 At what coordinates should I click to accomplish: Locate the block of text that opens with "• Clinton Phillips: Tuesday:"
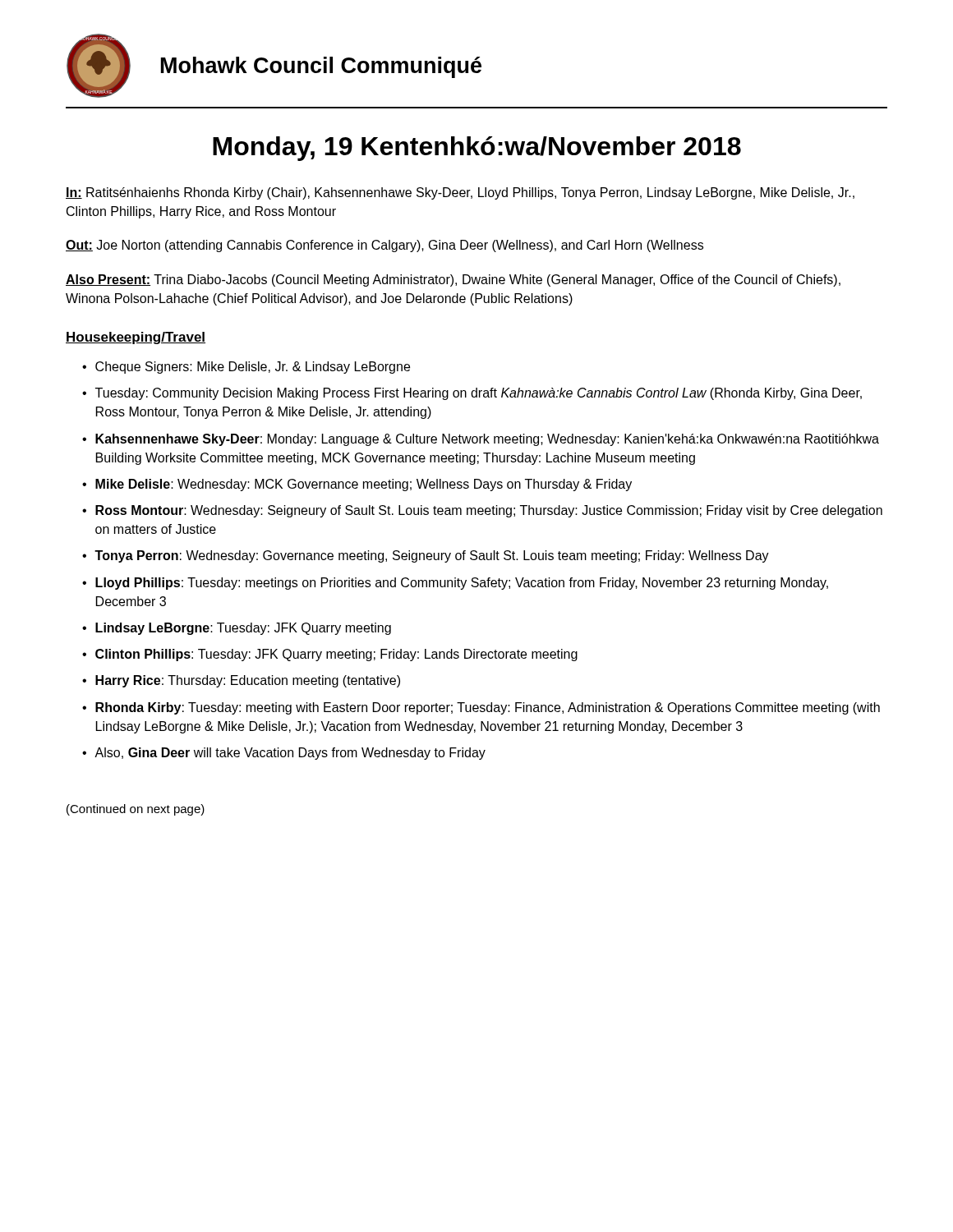click(330, 654)
